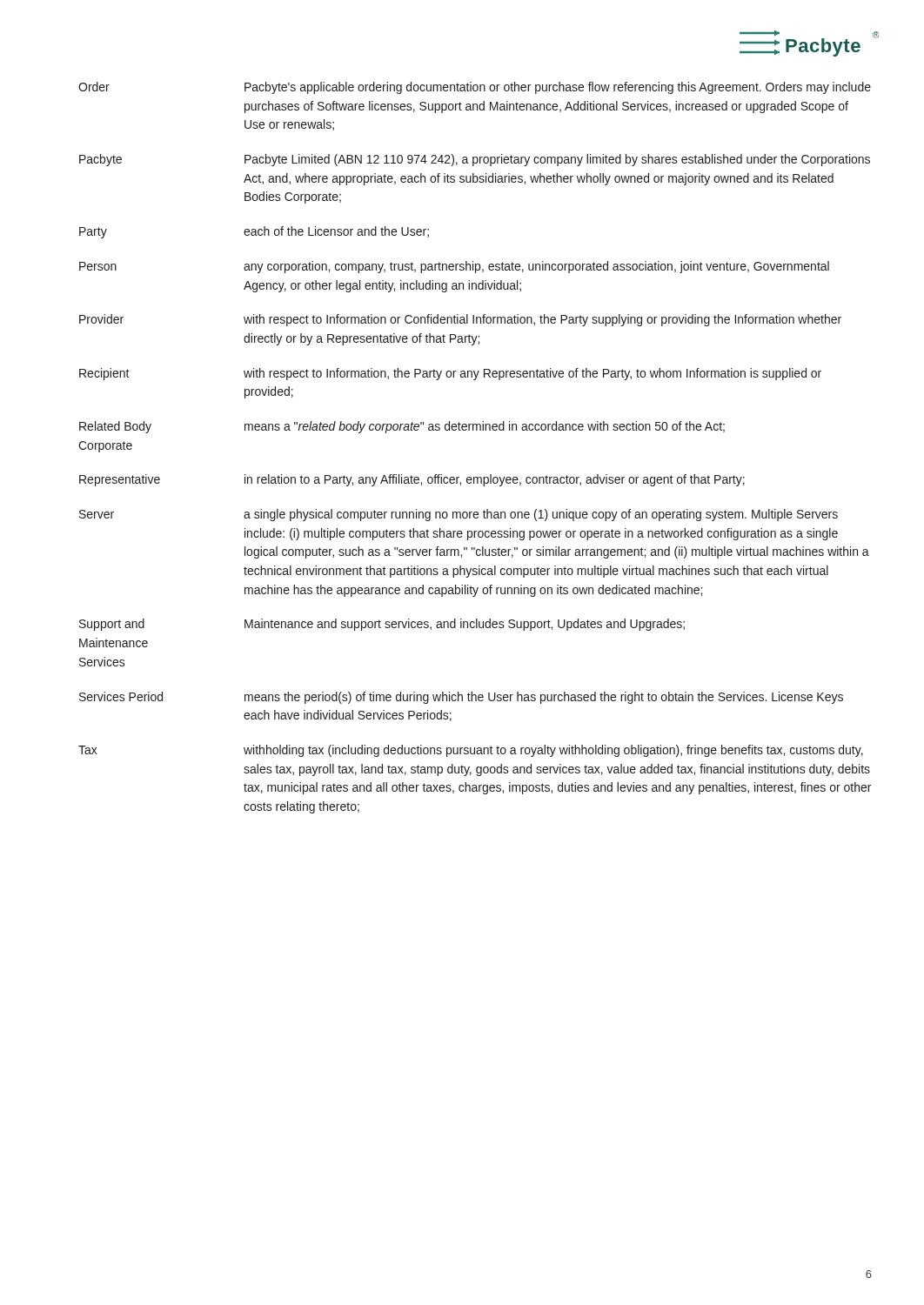Click on the region starting "Person any corporation, company, trust, partnership,"
Screen dimensions: 1305x924
[x=475, y=276]
